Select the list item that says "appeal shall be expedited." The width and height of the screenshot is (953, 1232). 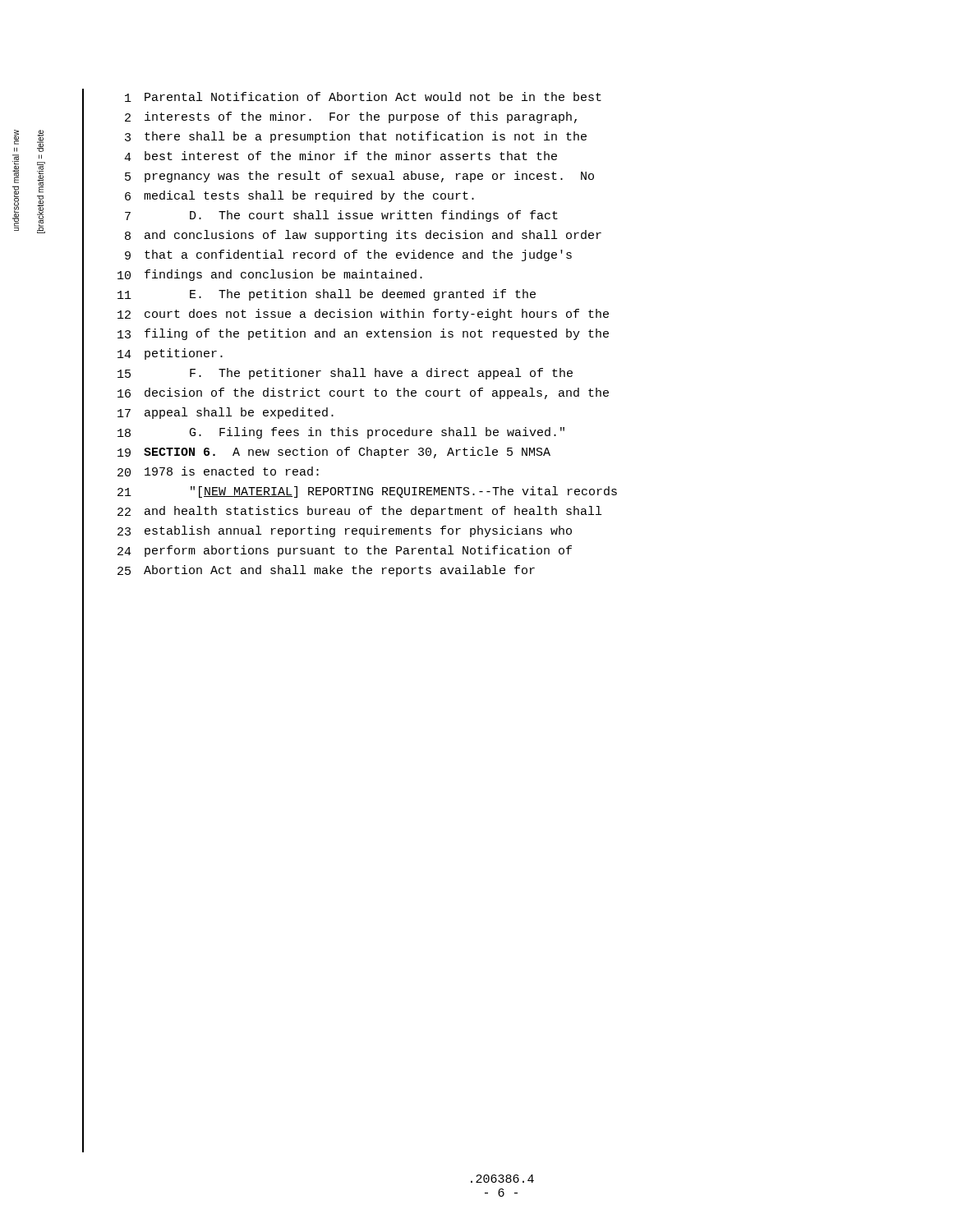pyautogui.click(x=240, y=414)
